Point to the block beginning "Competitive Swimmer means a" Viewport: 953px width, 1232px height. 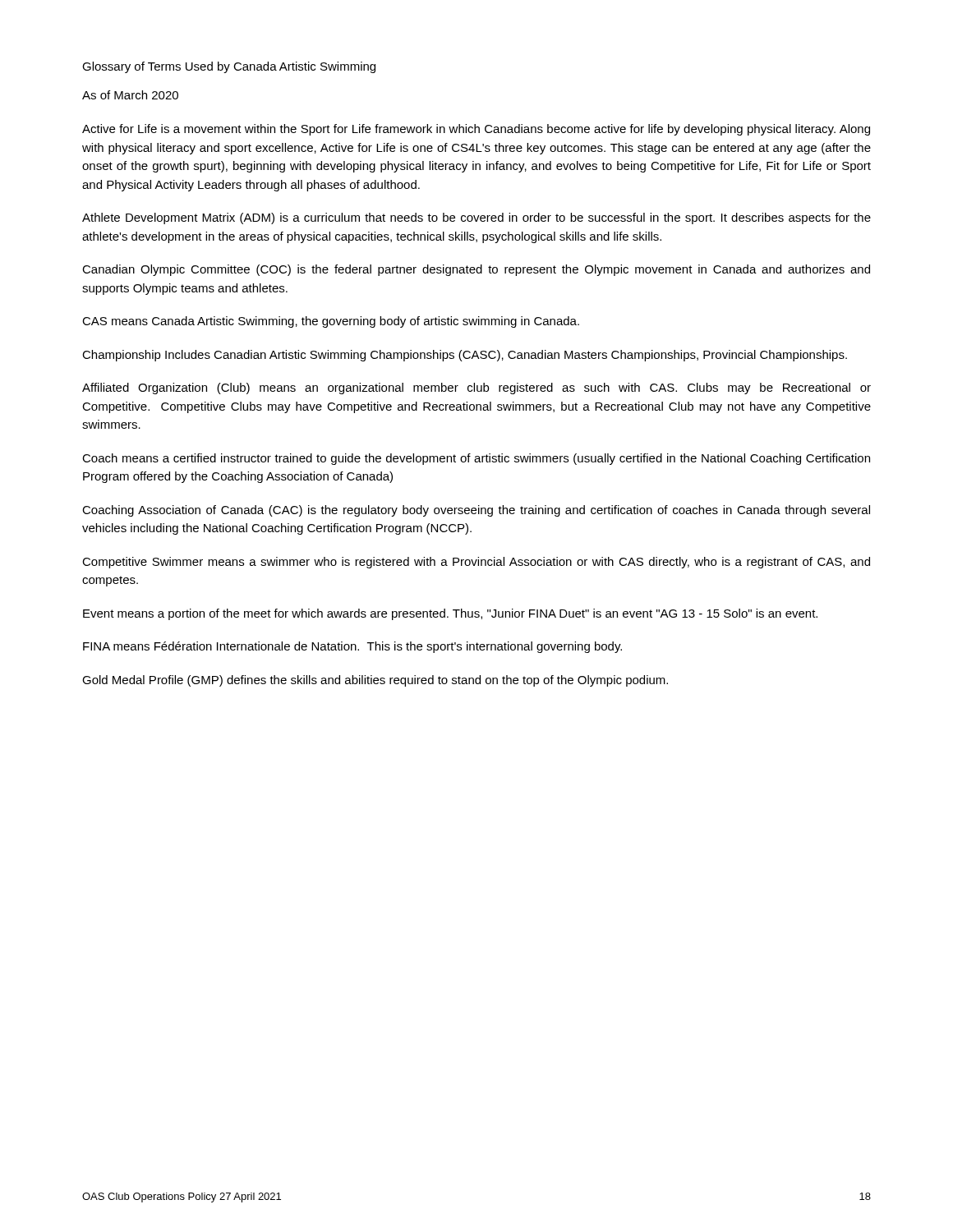(x=476, y=570)
